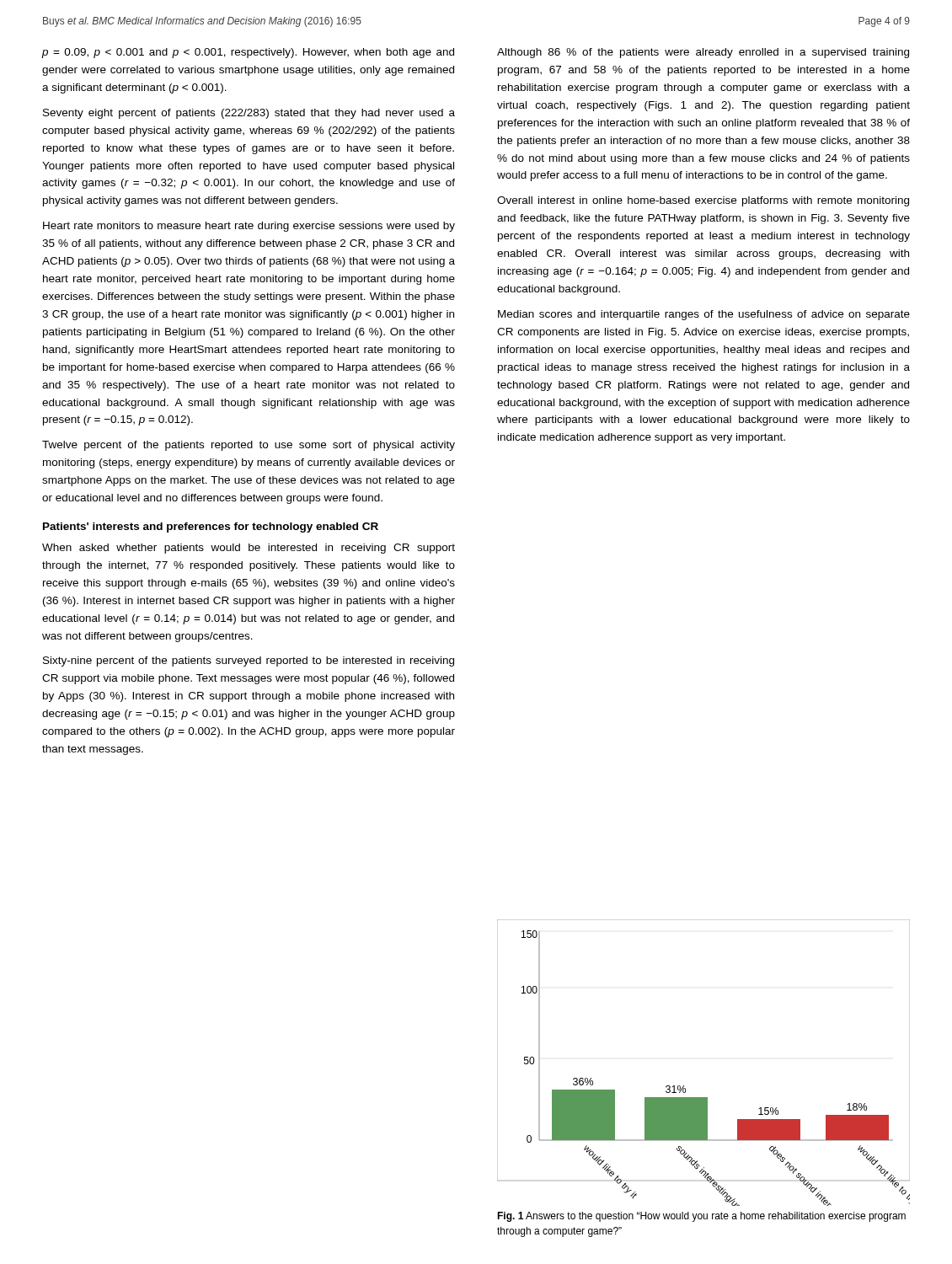The width and height of the screenshot is (952, 1264).
Task: Click a bar chart
Action: pyautogui.click(x=703, y=1079)
